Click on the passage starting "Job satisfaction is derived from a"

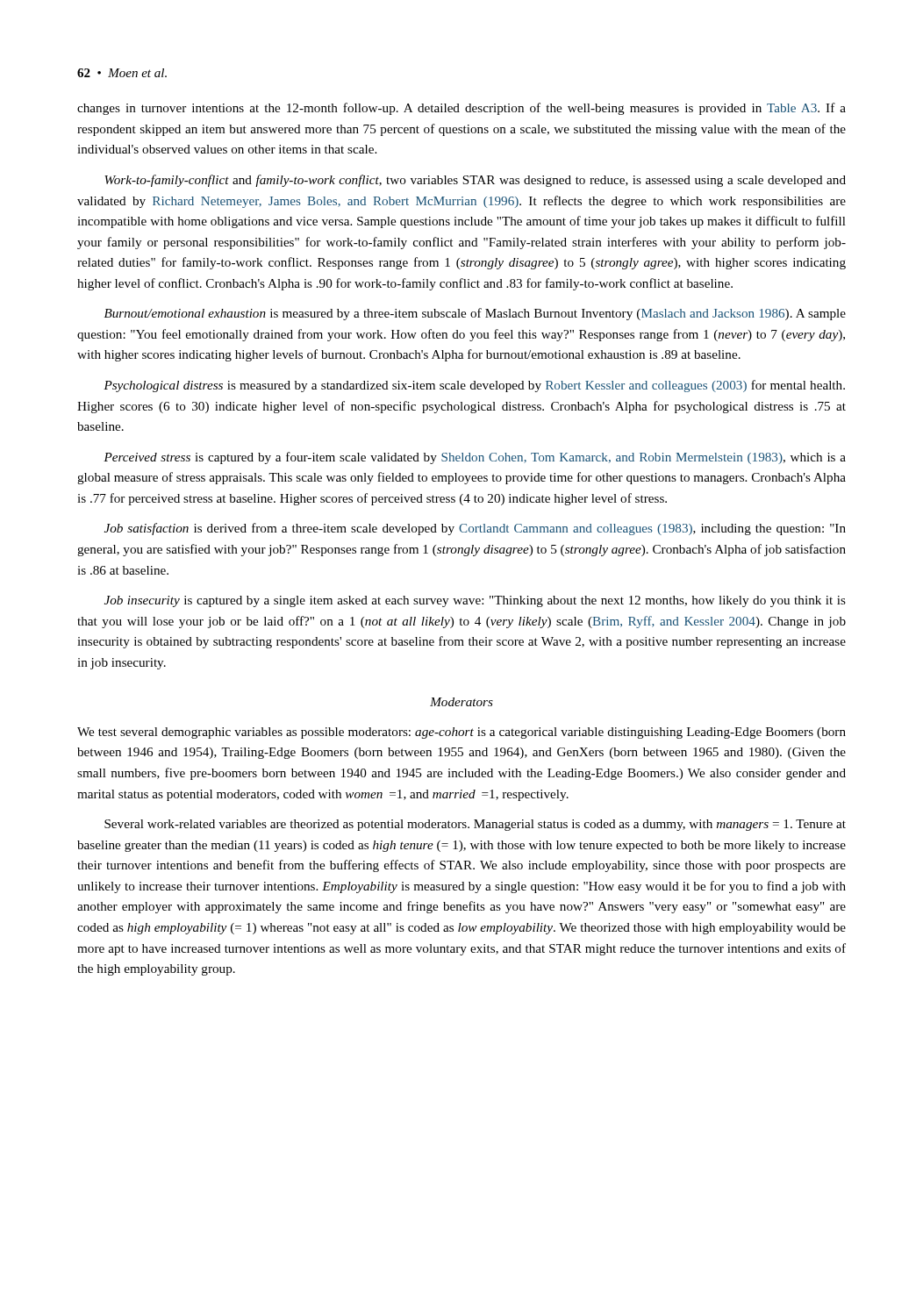click(x=462, y=549)
